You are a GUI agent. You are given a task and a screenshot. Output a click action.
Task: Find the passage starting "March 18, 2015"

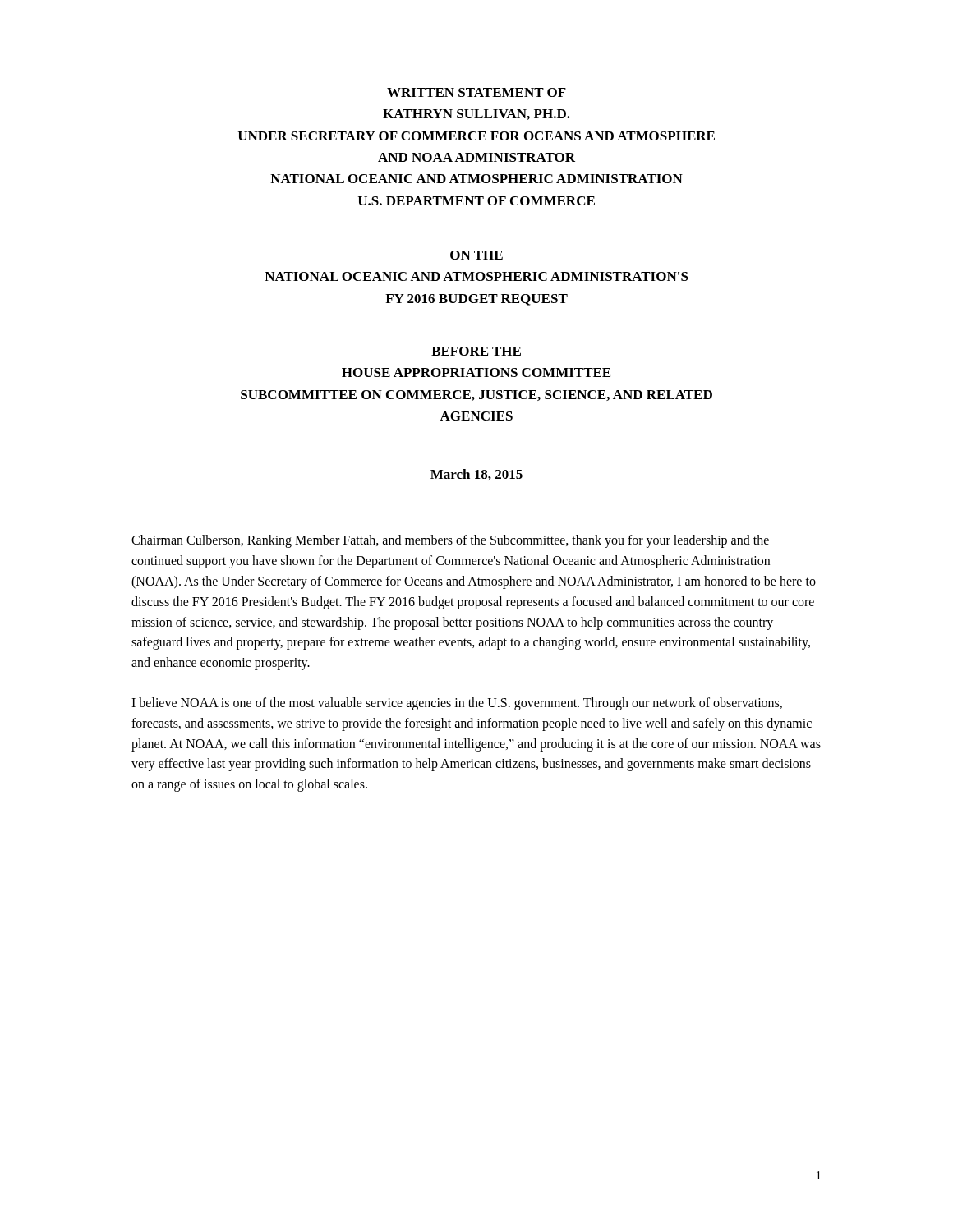pos(476,475)
